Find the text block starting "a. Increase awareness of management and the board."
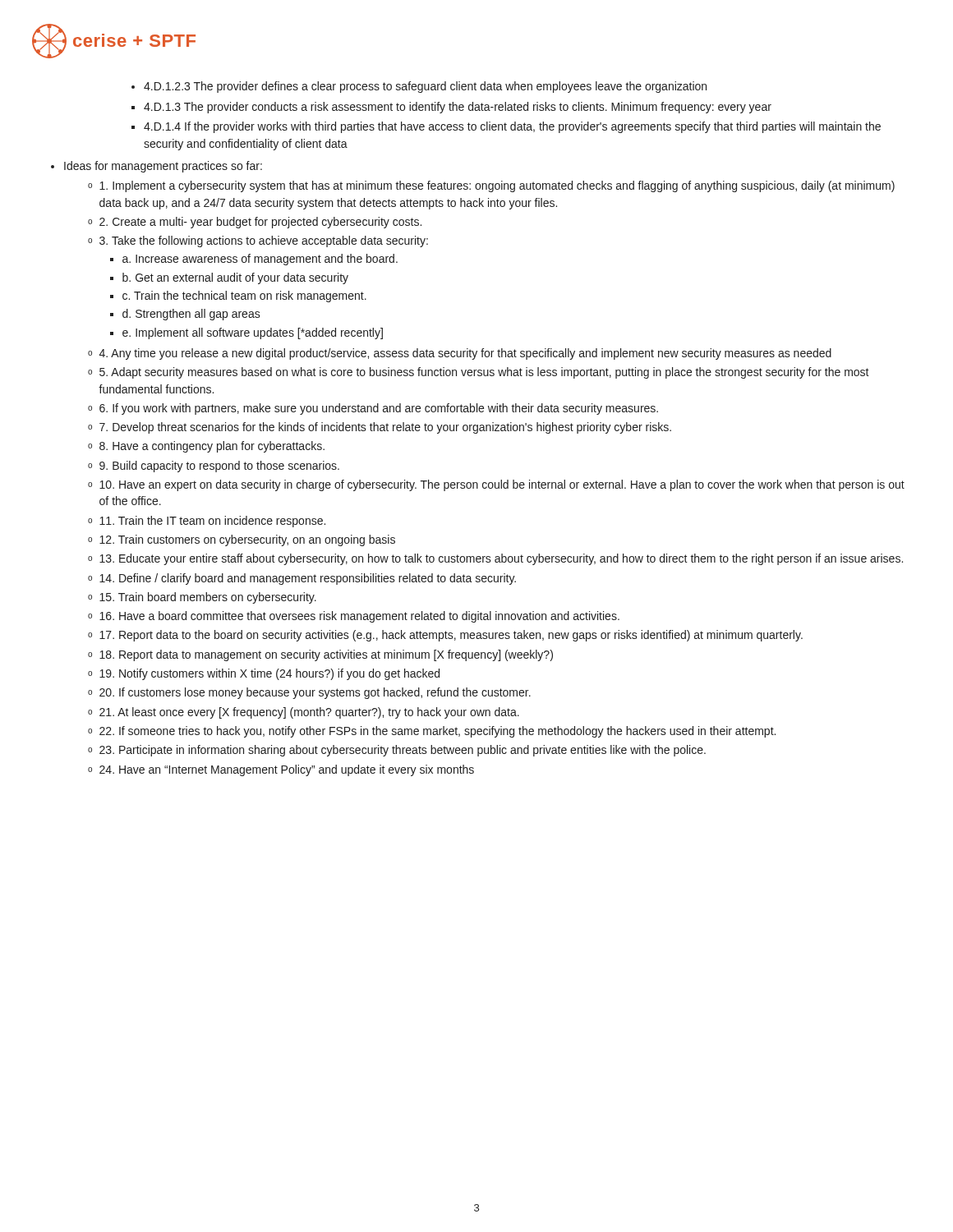 [260, 259]
